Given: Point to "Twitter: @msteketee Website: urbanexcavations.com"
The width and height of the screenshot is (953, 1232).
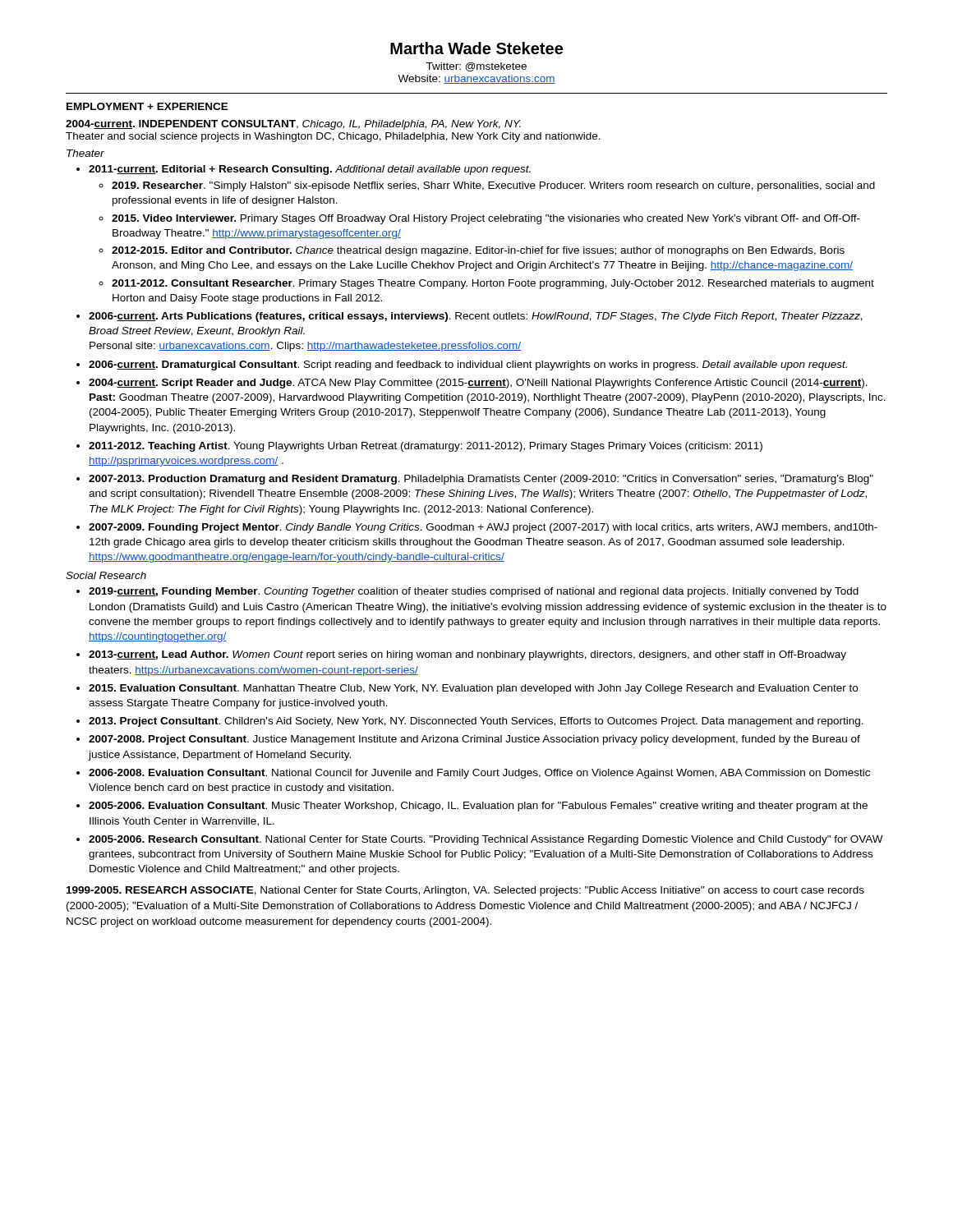Looking at the screenshot, I should (x=476, y=72).
